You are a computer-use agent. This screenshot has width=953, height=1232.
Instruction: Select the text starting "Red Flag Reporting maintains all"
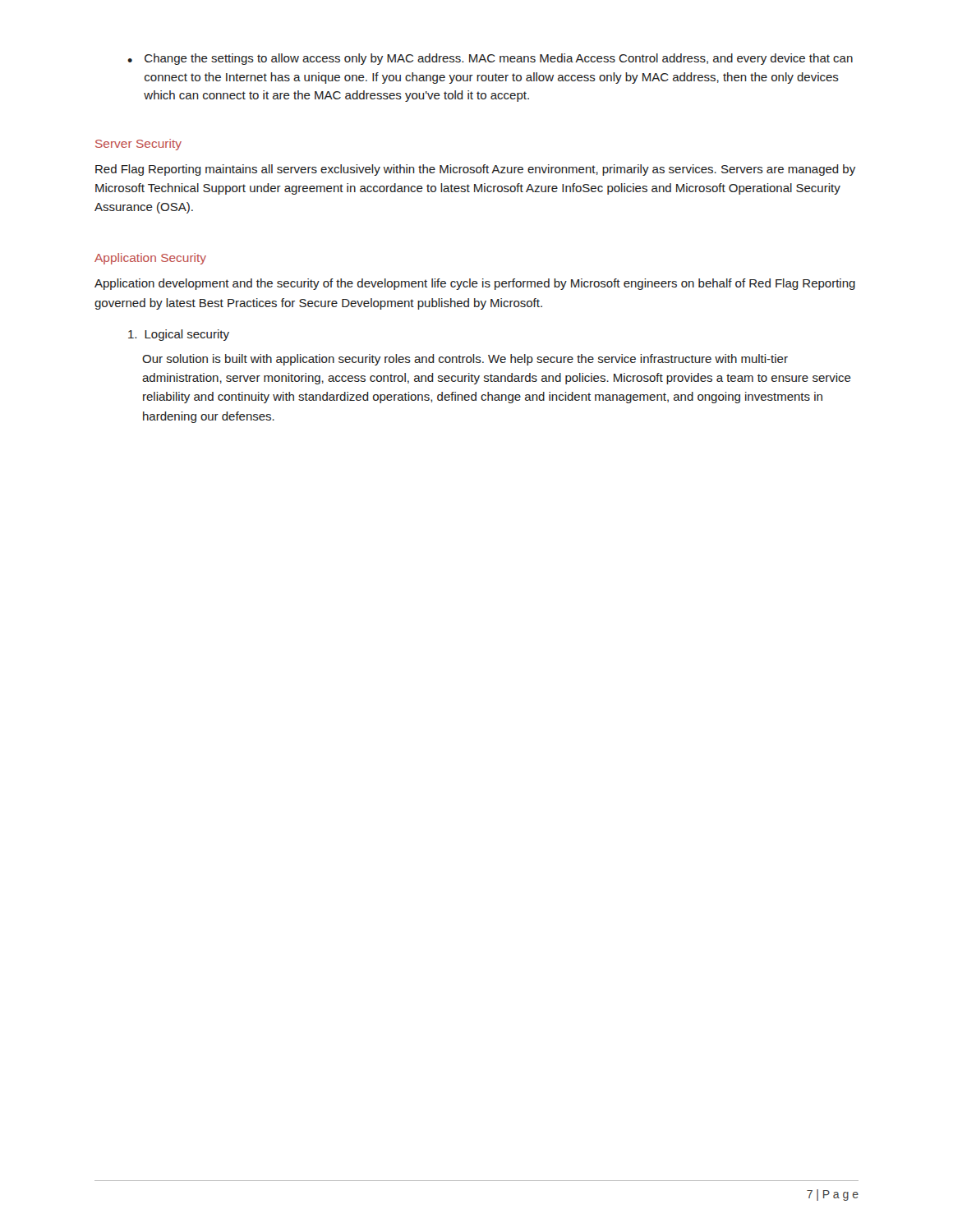coord(475,187)
